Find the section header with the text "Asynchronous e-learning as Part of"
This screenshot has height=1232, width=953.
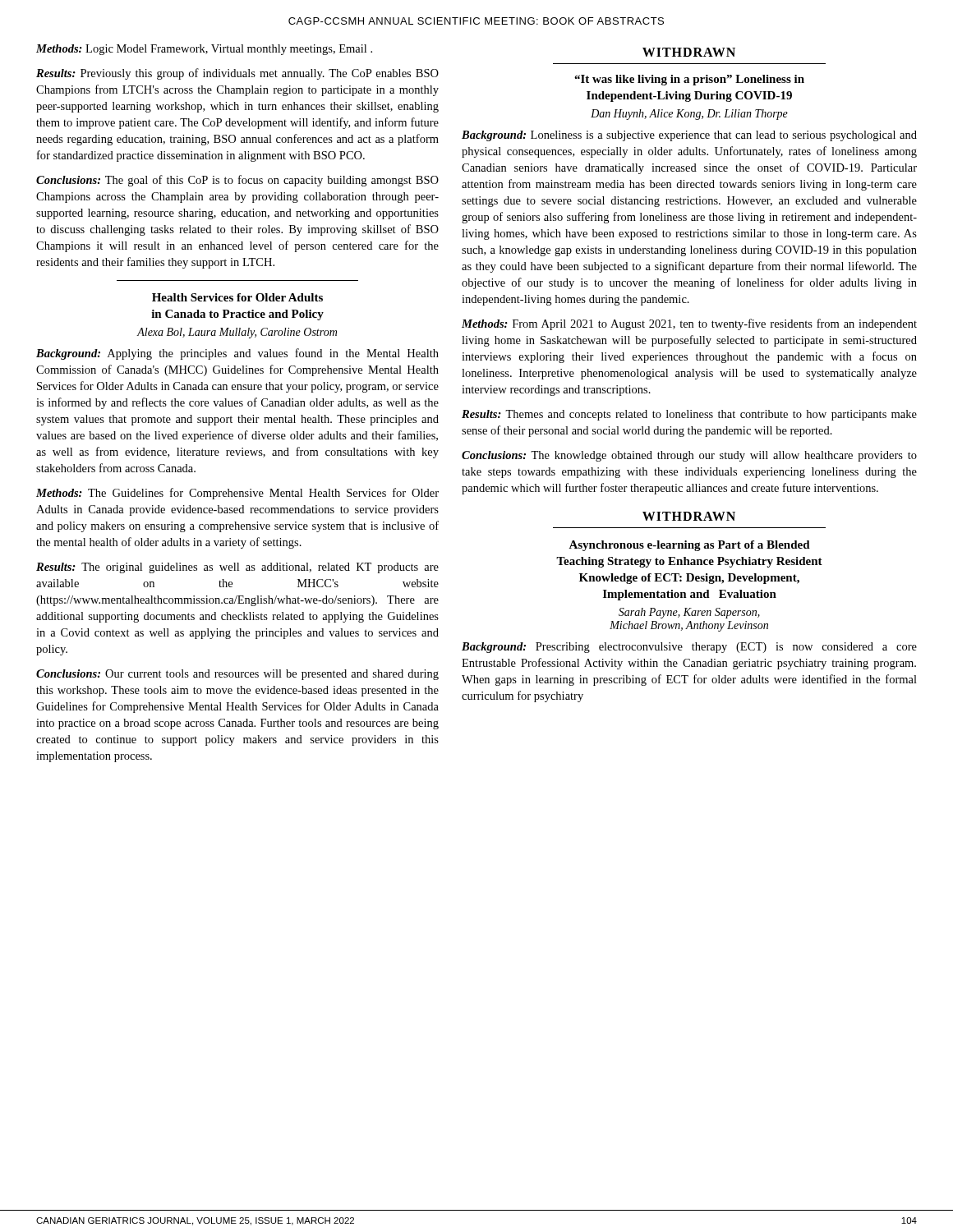pos(689,569)
